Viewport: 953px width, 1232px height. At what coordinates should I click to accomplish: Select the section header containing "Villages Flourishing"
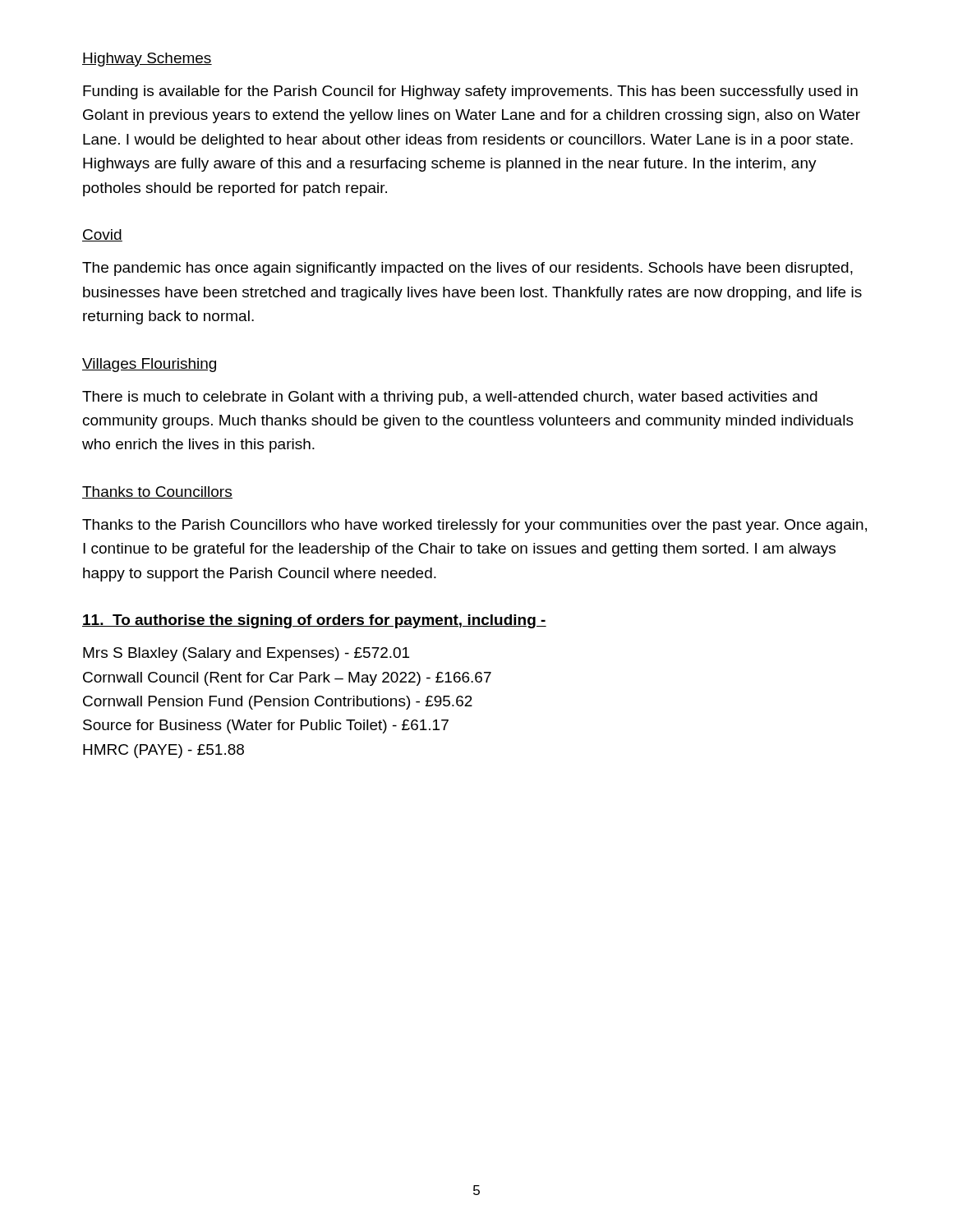150,363
